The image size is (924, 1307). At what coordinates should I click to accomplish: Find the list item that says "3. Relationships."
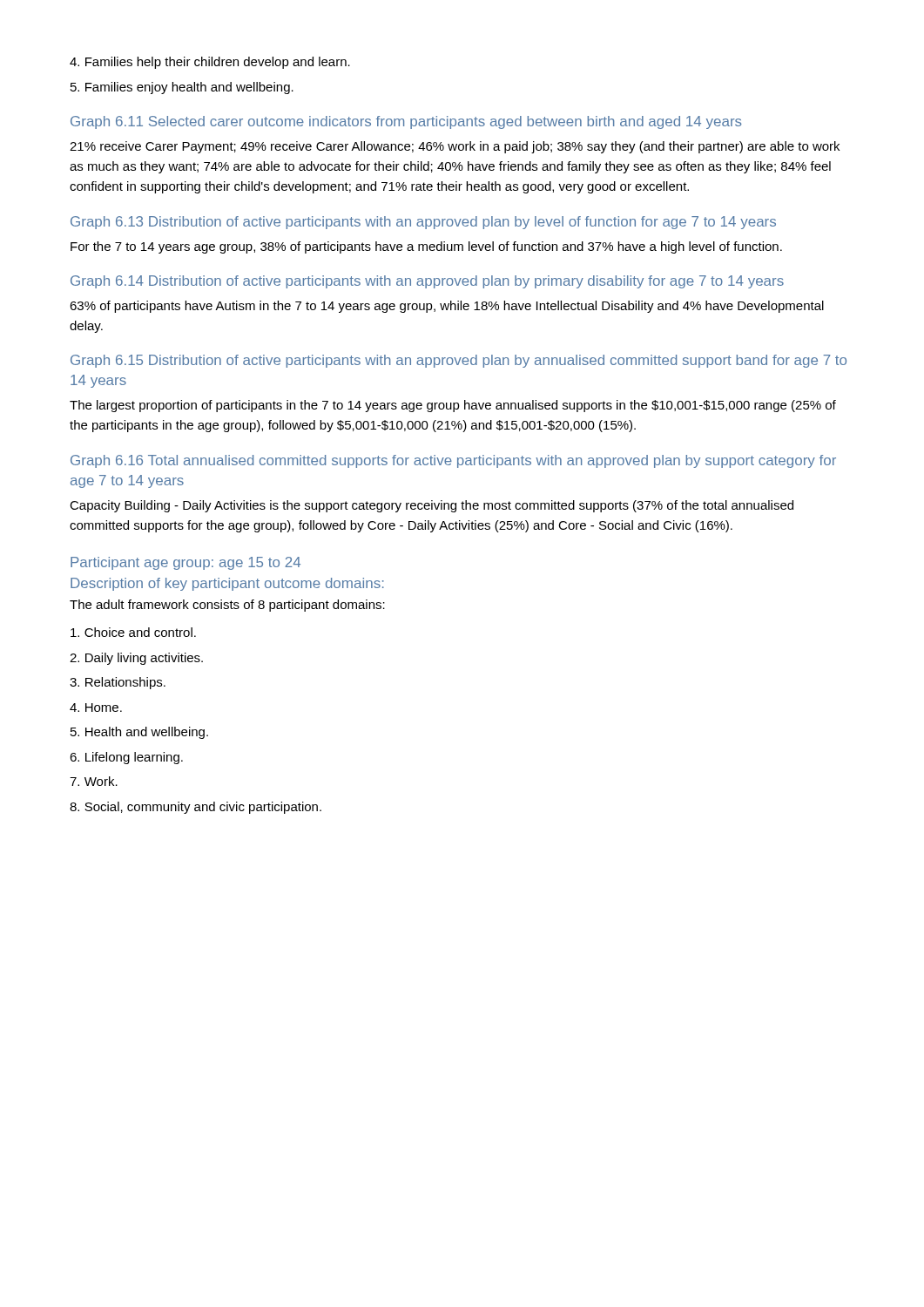(x=118, y=682)
